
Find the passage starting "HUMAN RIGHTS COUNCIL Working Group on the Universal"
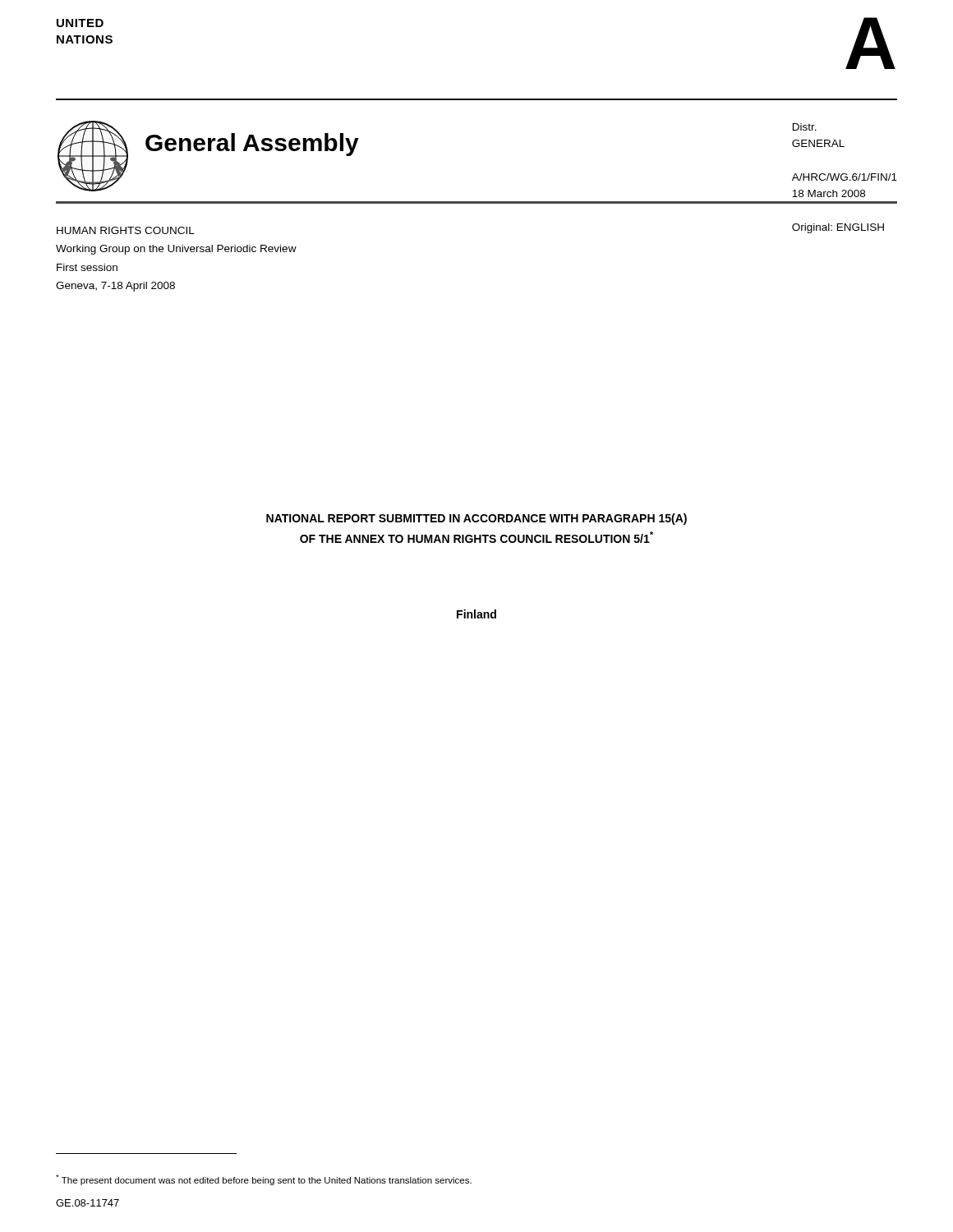(176, 258)
